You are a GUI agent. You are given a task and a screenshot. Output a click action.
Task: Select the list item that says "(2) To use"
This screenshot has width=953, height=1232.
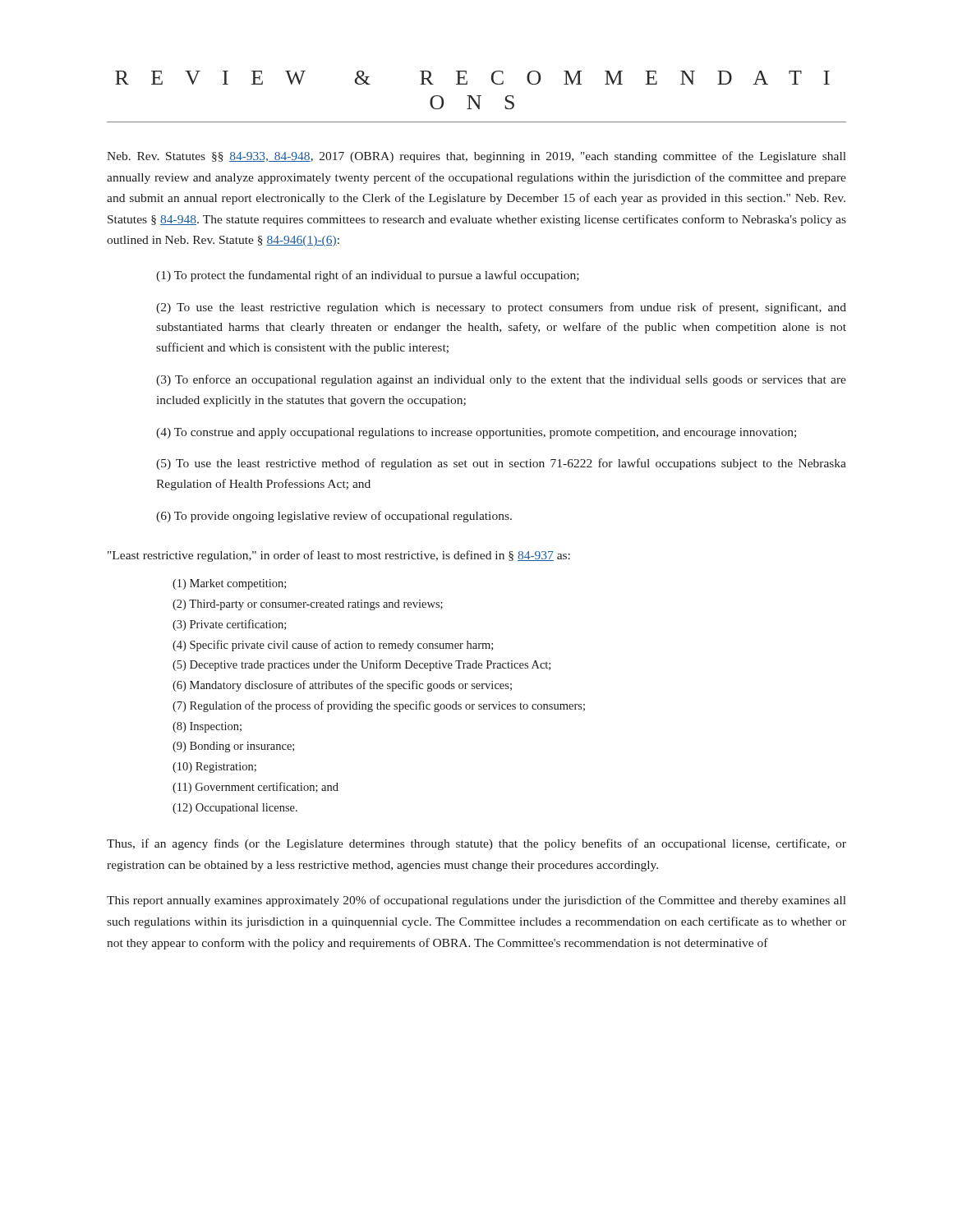point(501,327)
